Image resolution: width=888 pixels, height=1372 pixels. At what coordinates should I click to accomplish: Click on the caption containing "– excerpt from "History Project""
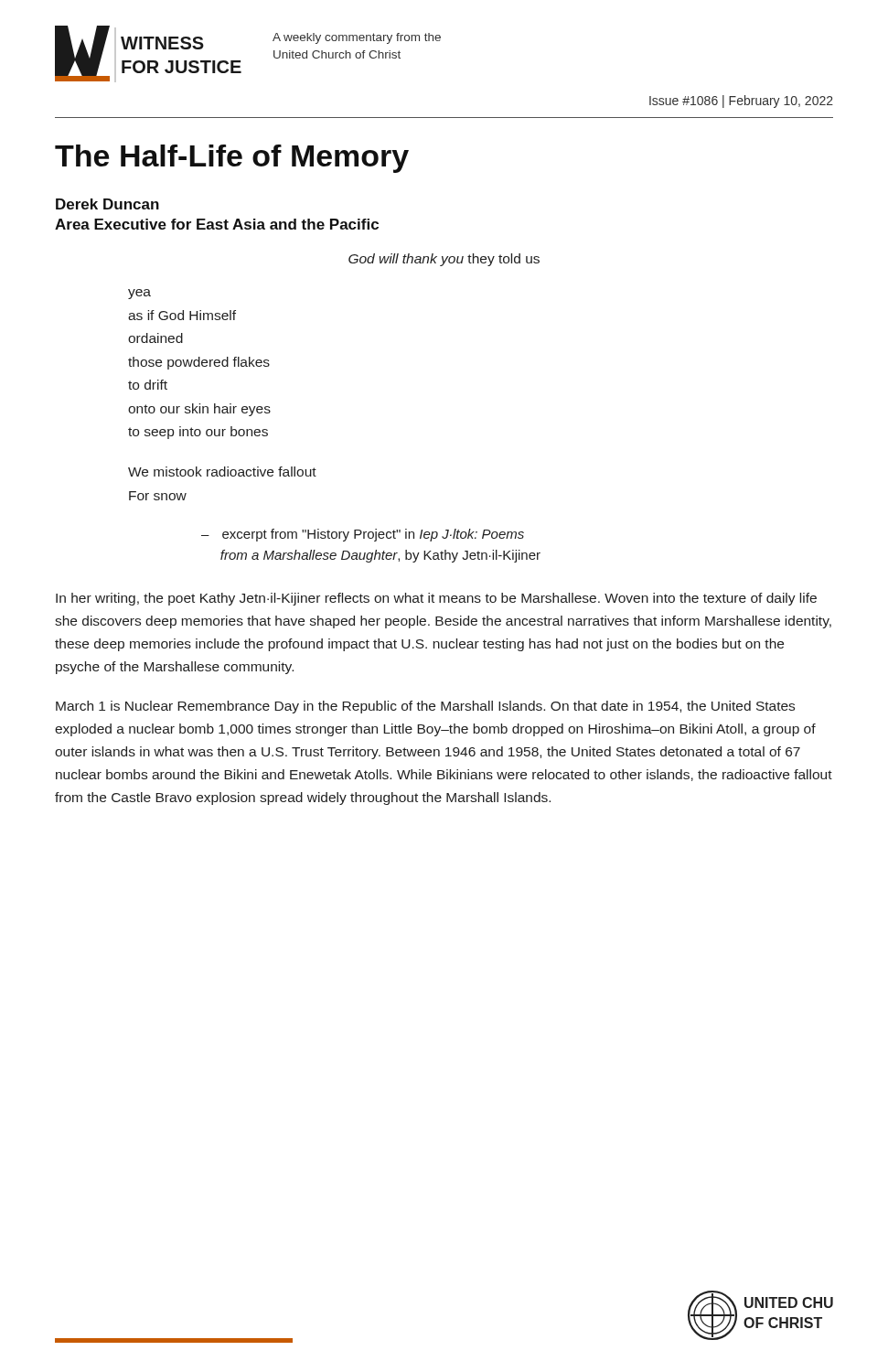(371, 543)
